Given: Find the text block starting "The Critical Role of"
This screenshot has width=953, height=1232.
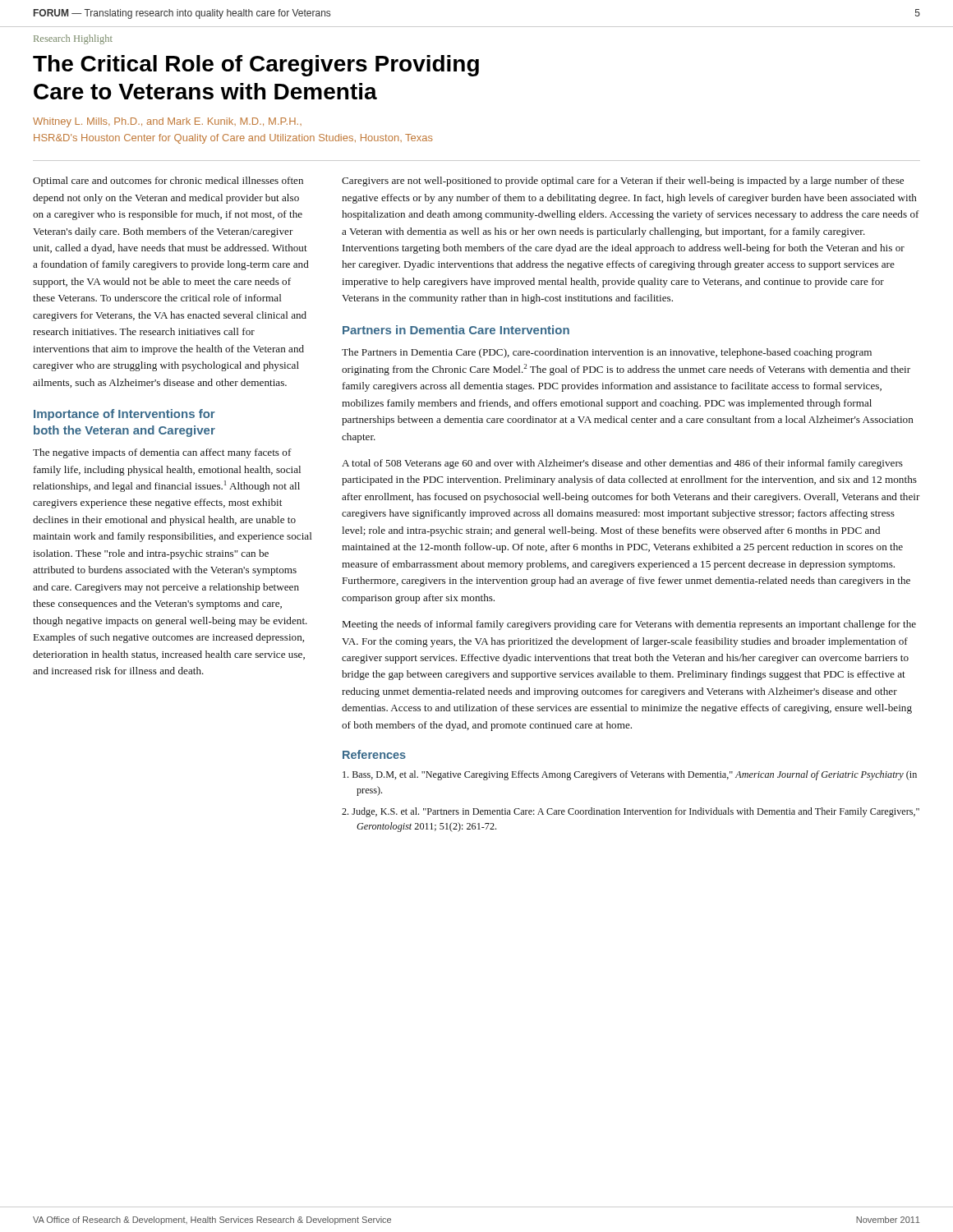Looking at the screenshot, I should pos(257,77).
